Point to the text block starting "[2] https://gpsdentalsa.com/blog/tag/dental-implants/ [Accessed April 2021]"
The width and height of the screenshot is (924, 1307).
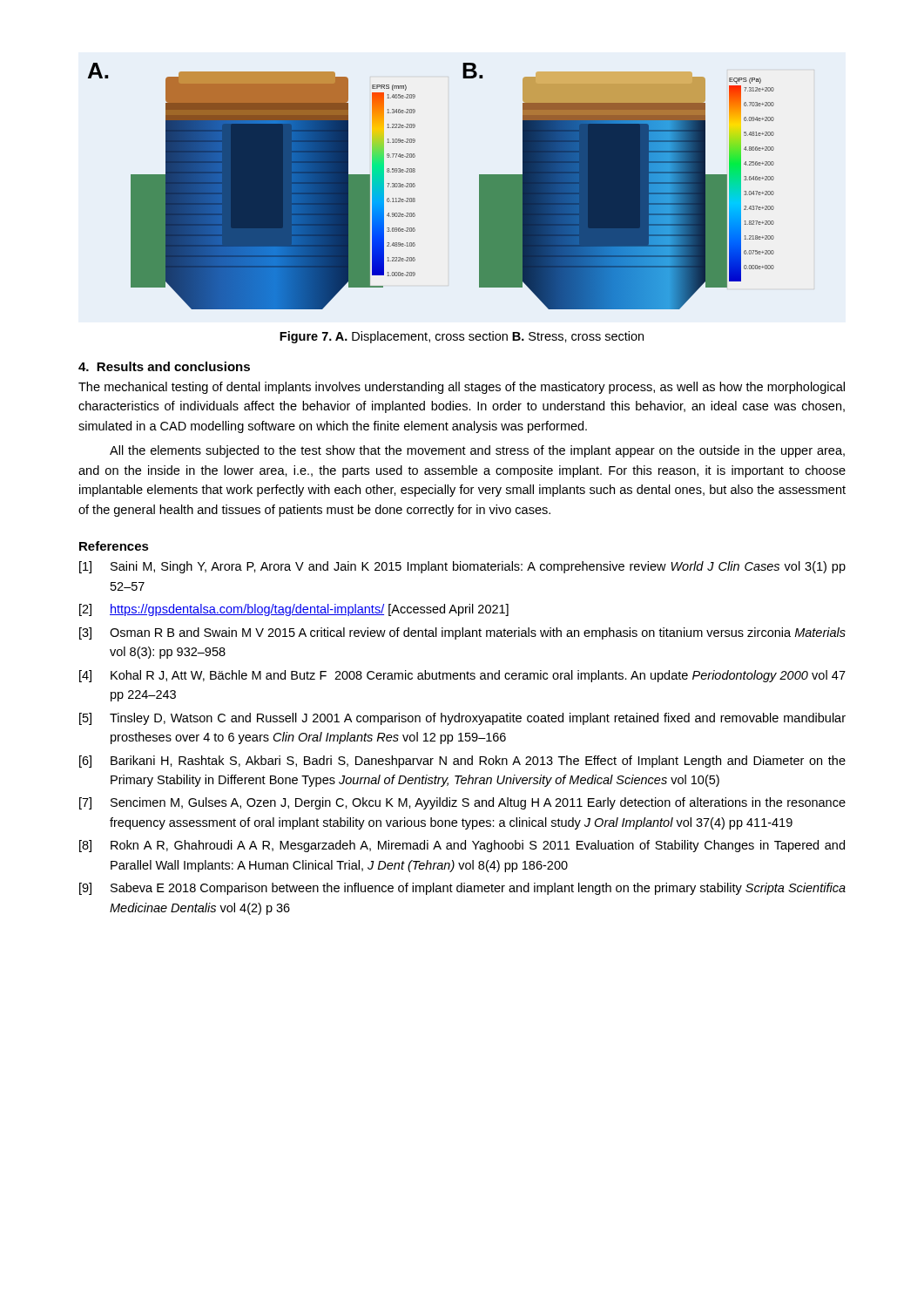[x=462, y=609]
